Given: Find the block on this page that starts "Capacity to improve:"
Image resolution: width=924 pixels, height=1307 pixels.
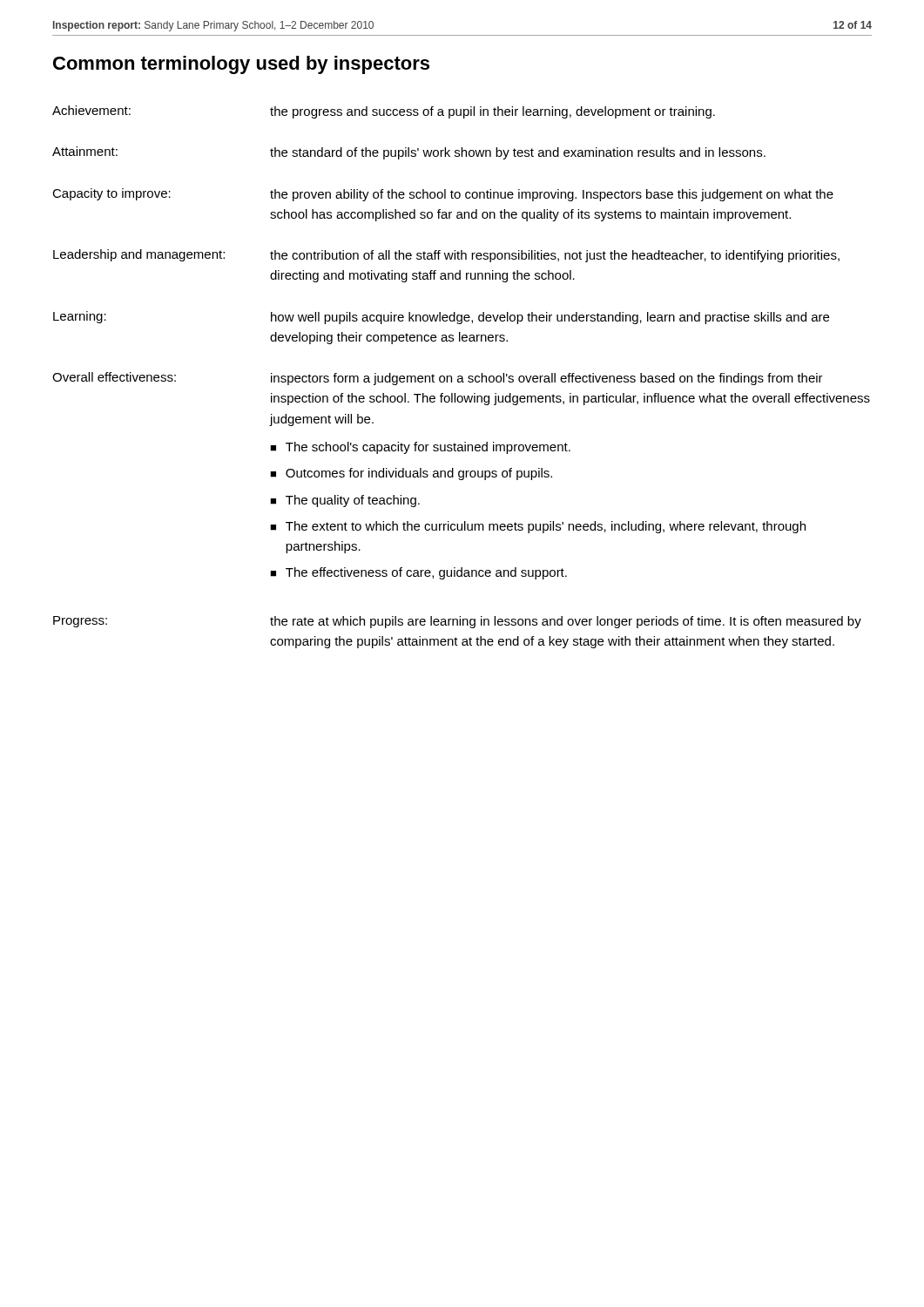Looking at the screenshot, I should [x=462, y=204].
